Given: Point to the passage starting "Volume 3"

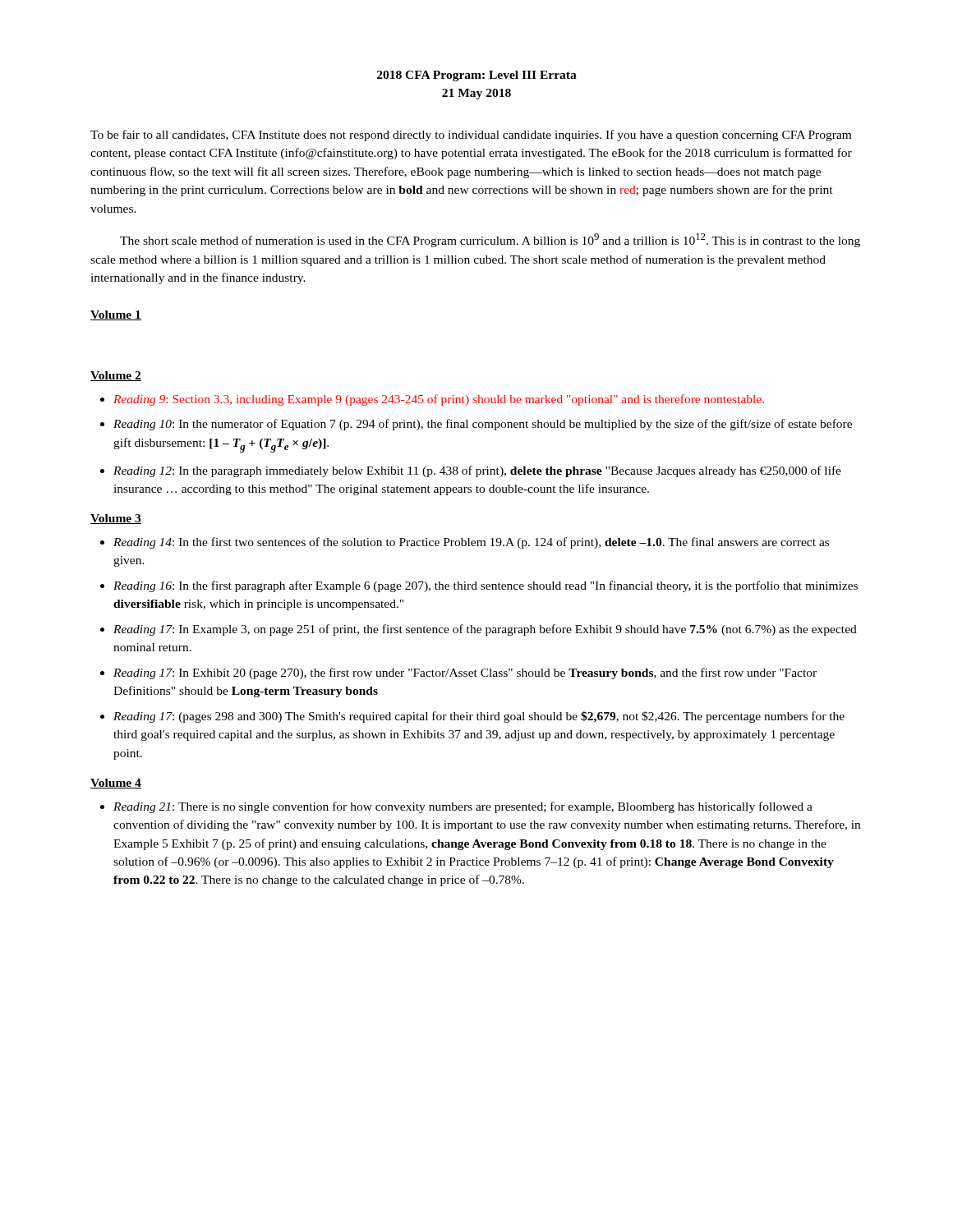Looking at the screenshot, I should click(x=116, y=518).
